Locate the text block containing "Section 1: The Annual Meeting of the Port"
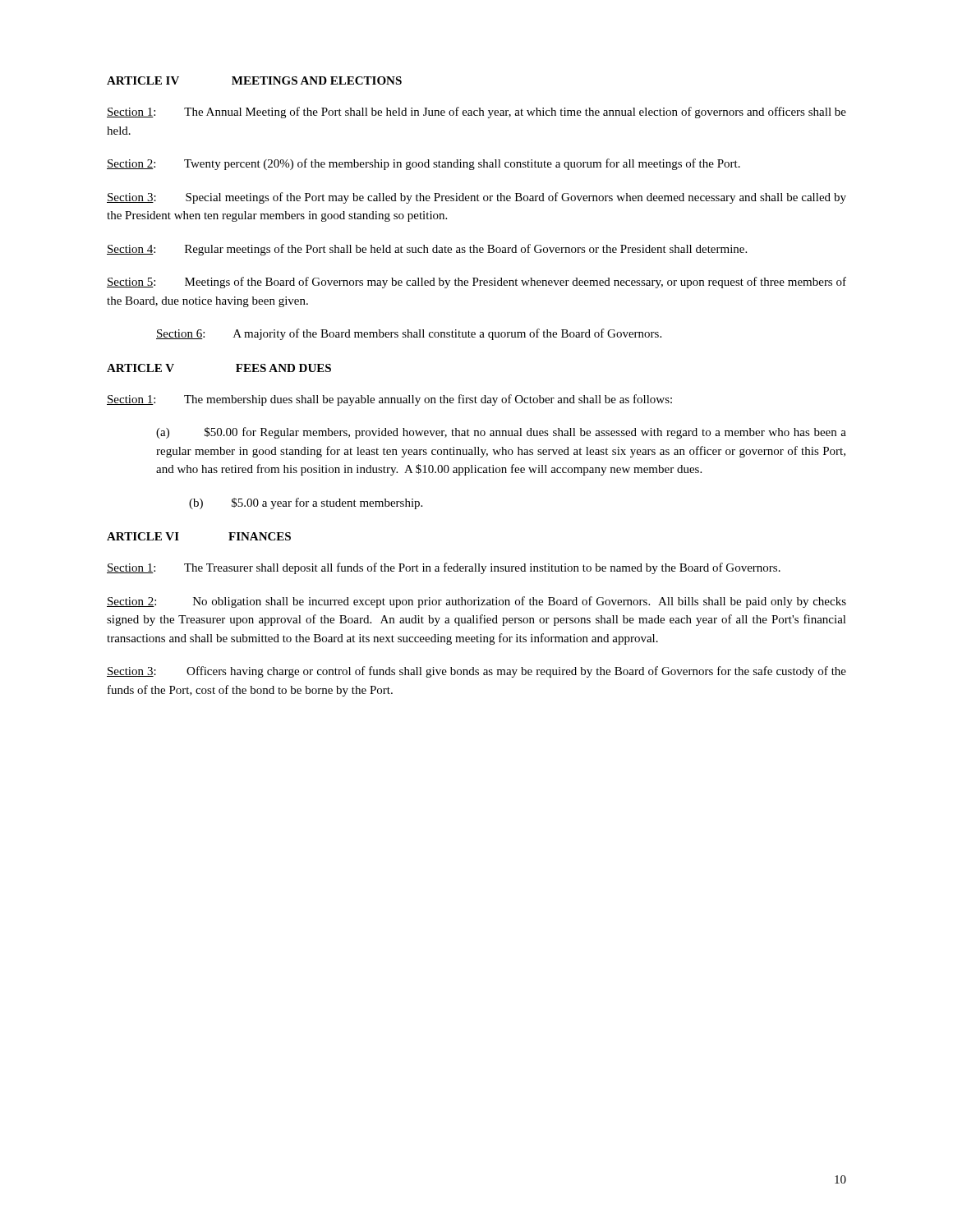 (x=476, y=121)
